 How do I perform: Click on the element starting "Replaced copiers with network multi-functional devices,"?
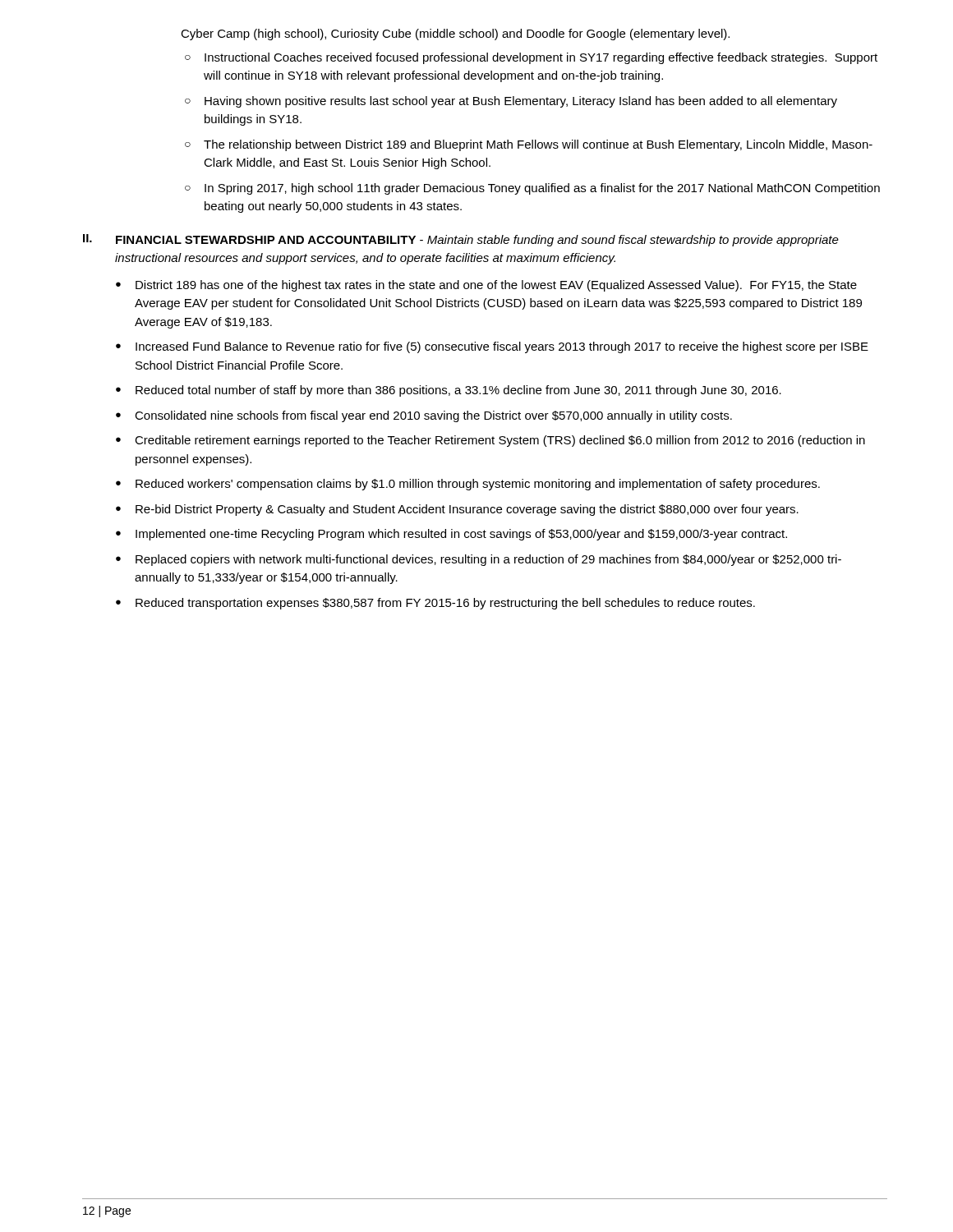(x=488, y=568)
